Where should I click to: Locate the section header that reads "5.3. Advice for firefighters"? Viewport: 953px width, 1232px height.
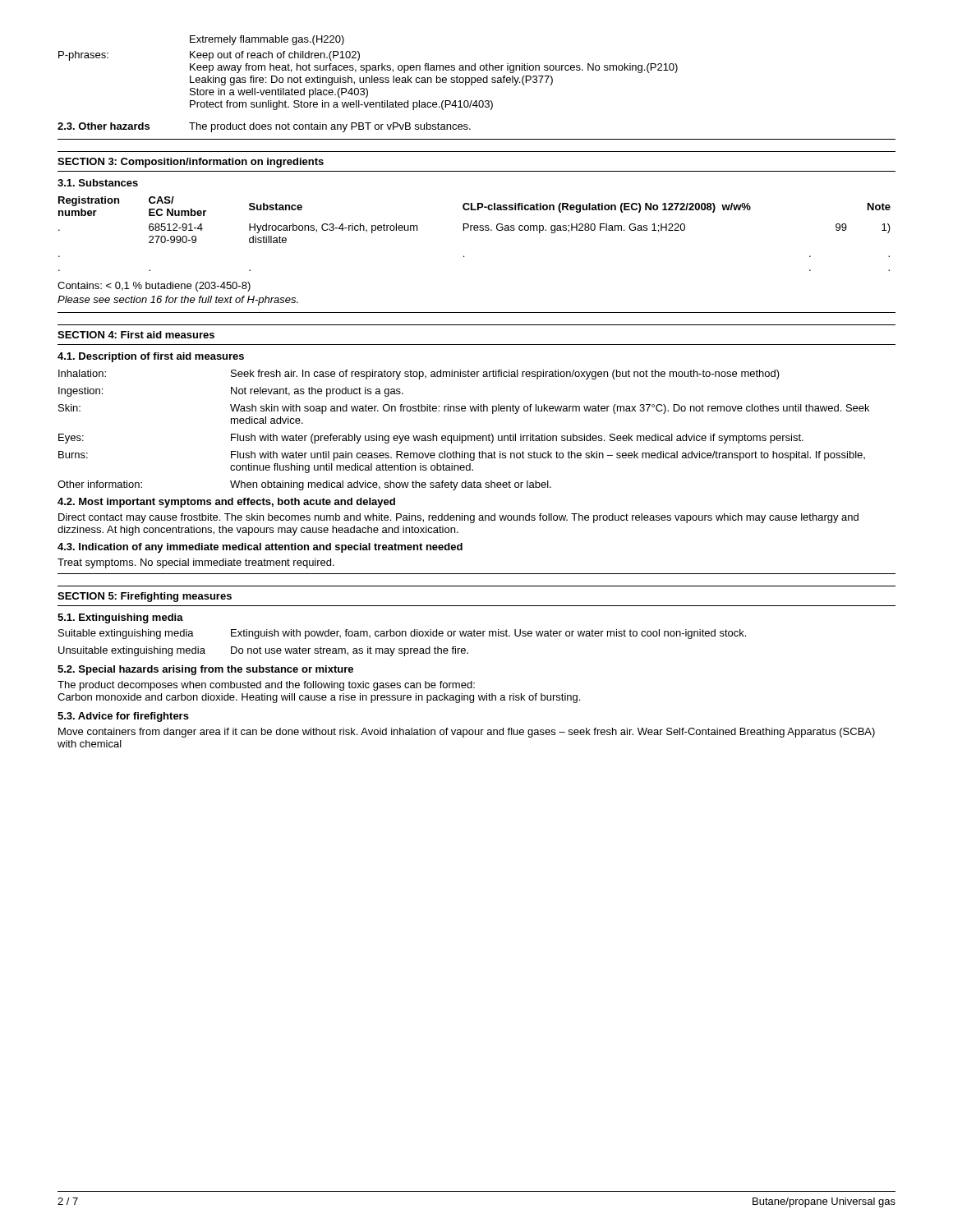(x=123, y=716)
